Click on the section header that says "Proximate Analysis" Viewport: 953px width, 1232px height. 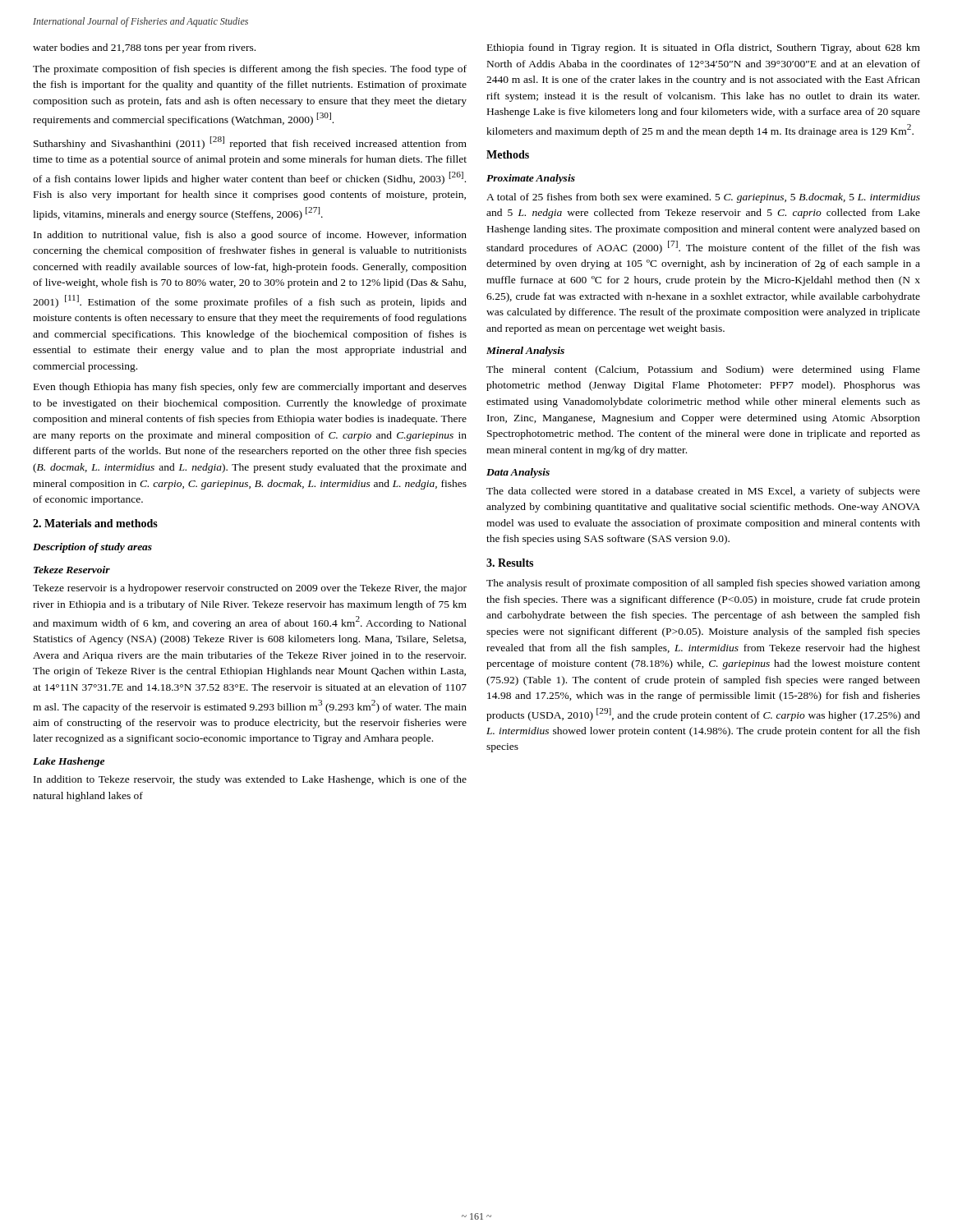tap(531, 178)
